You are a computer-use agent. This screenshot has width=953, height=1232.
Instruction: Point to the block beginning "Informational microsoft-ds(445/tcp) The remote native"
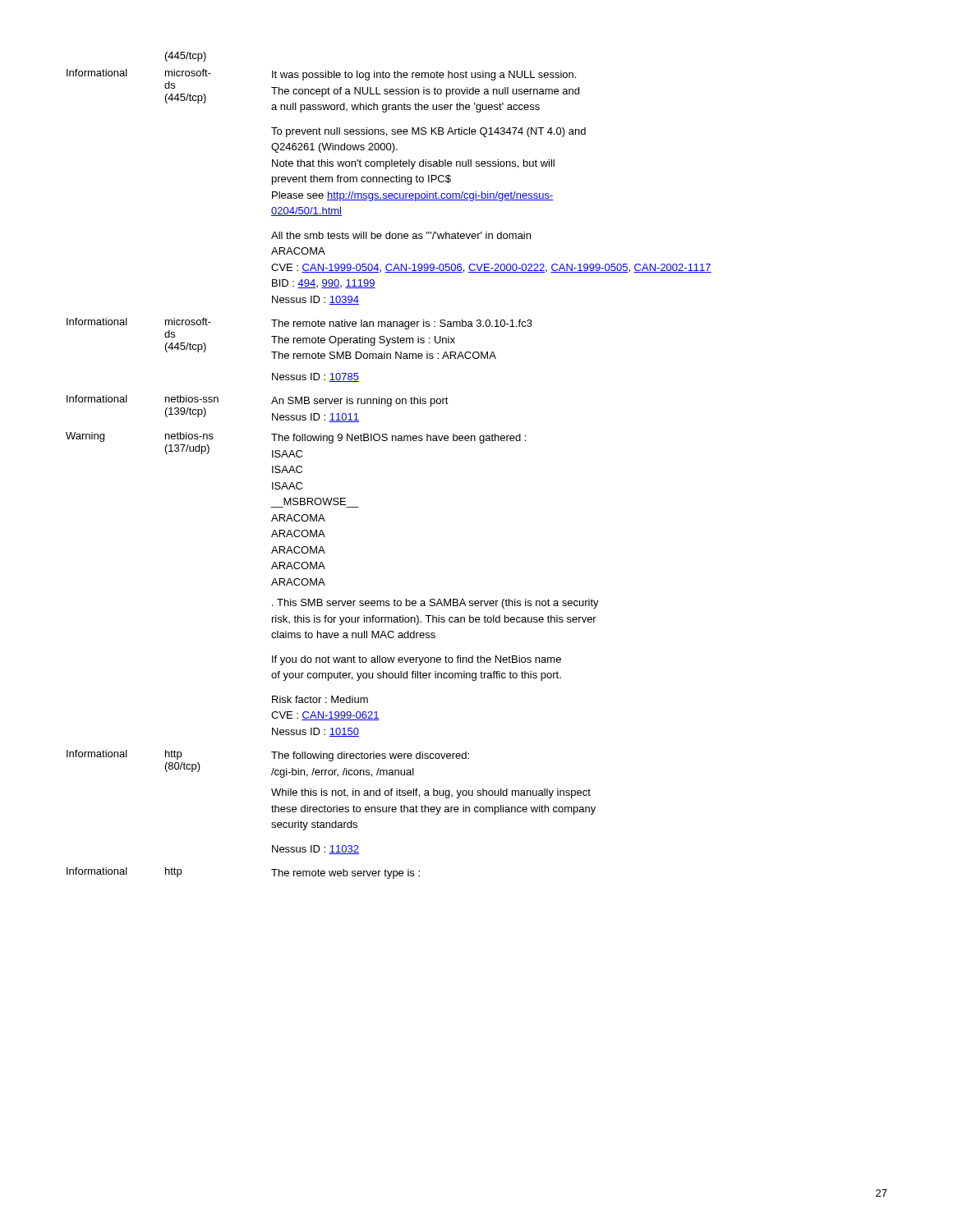(476, 339)
